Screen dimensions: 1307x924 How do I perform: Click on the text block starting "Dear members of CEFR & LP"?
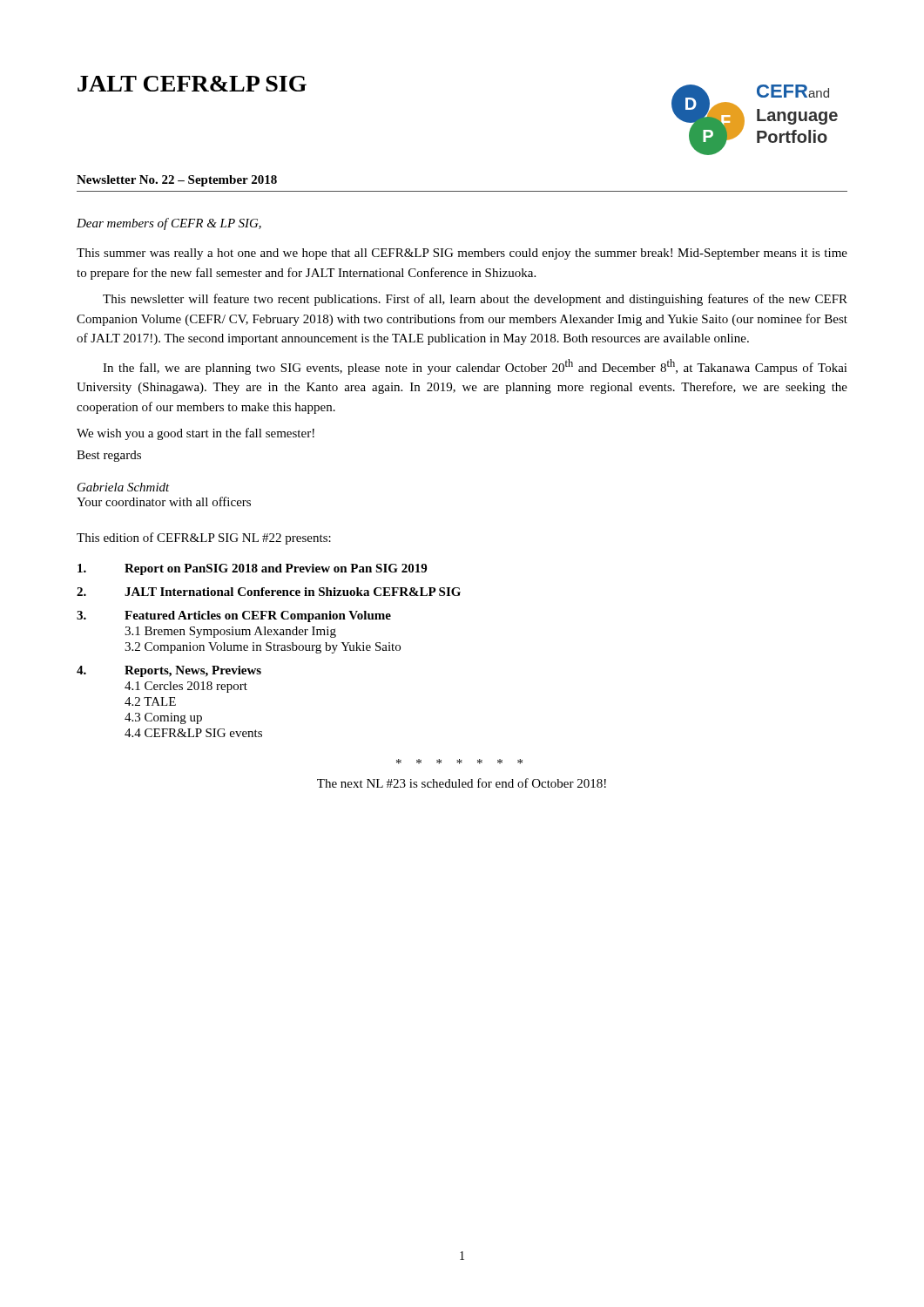coord(169,223)
